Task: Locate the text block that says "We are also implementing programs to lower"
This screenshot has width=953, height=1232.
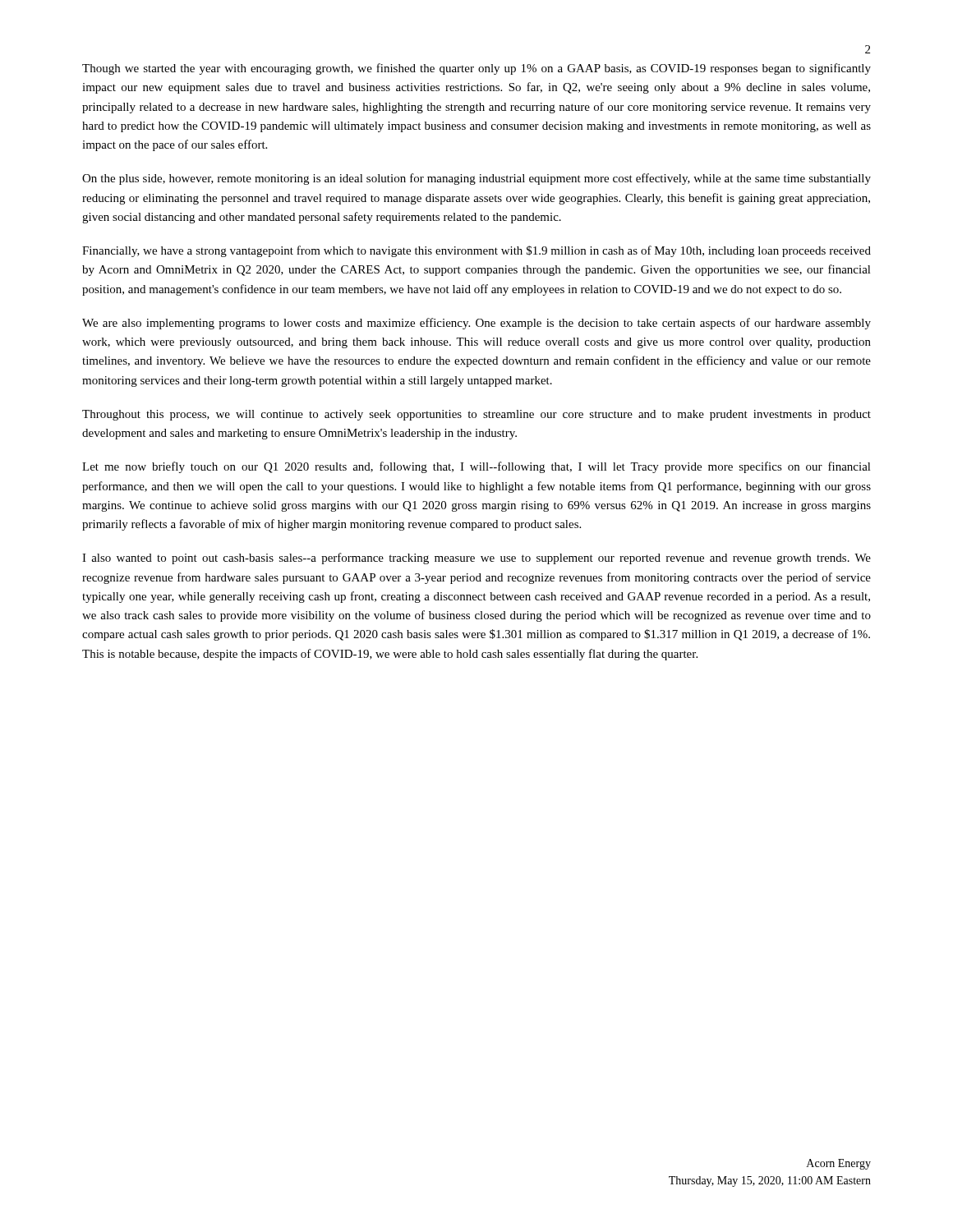Action: click(476, 351)
